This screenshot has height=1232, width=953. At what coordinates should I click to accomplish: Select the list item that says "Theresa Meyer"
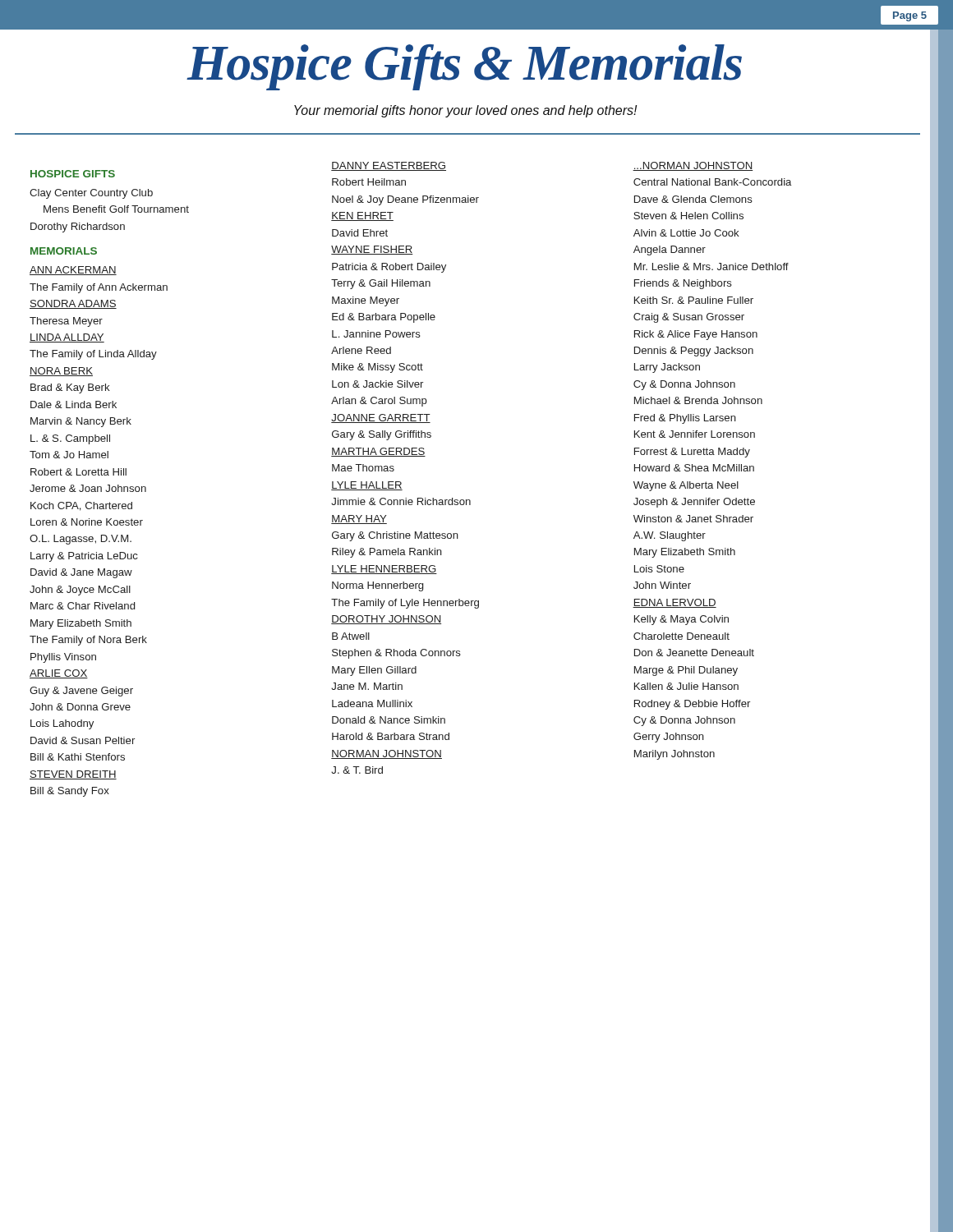(66, 320)
